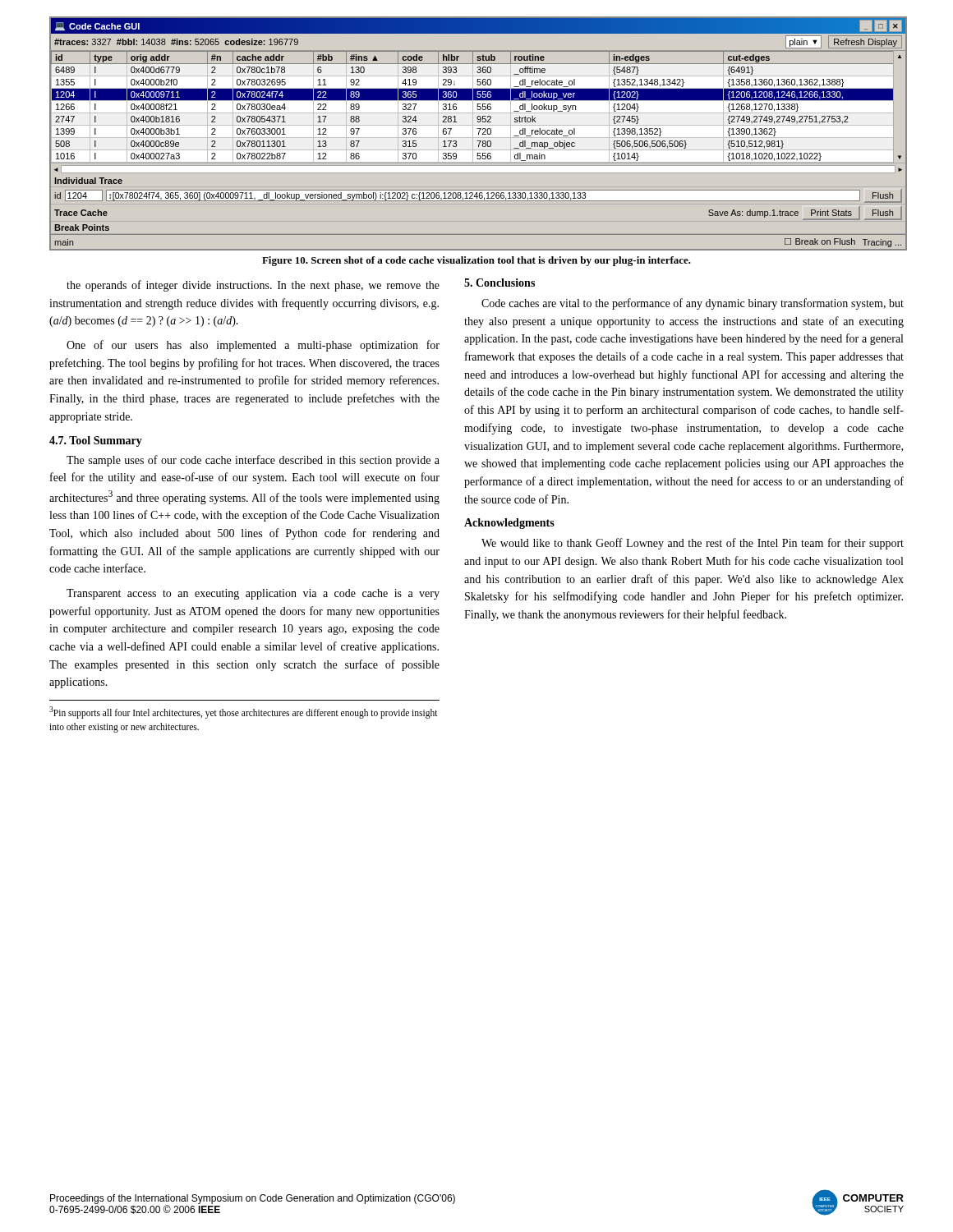Locate the text block starting "Code caches are"
Viewport: 953px width, 1232px height.
(x=684, y=402)
